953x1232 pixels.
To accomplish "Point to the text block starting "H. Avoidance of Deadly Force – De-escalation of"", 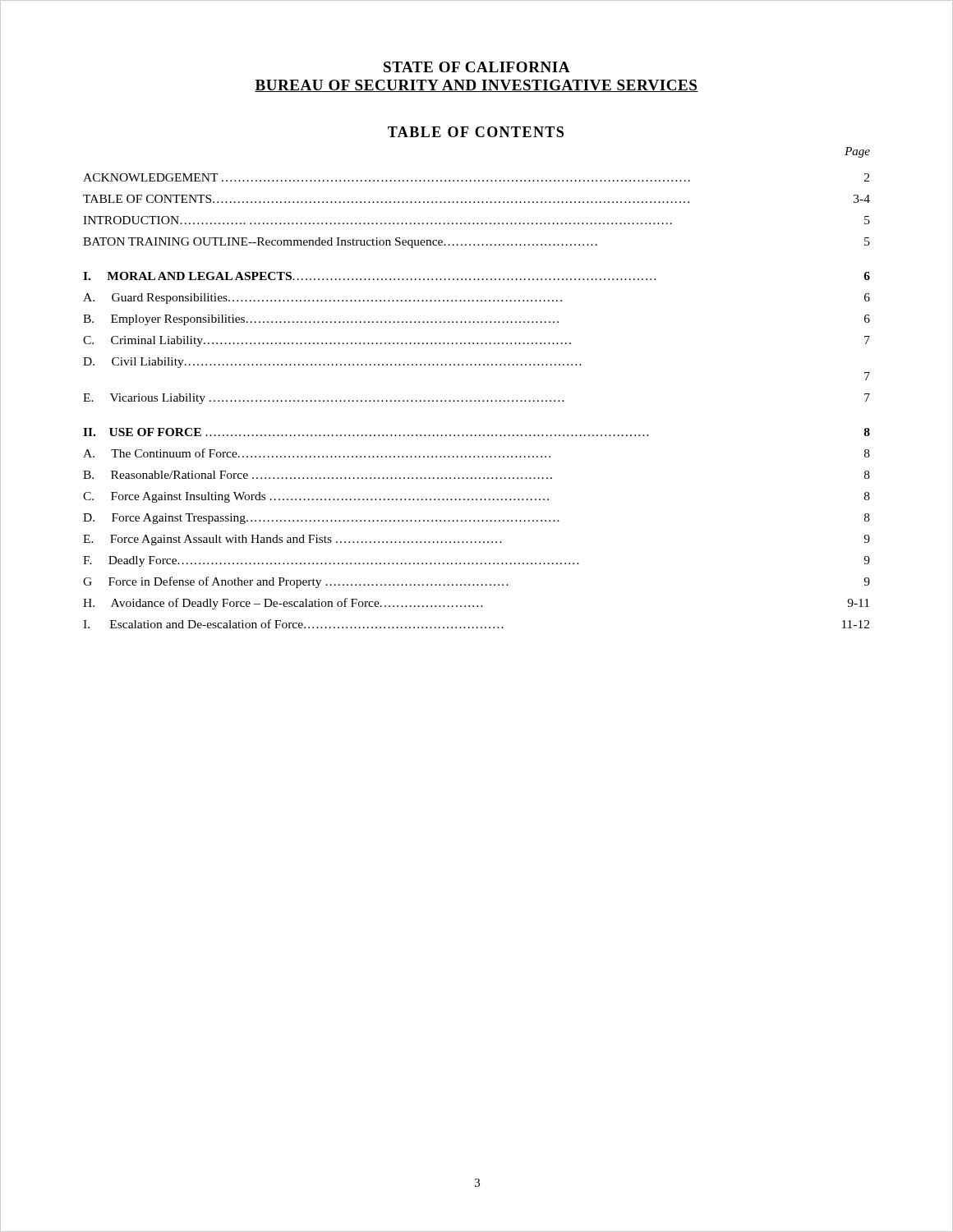I will point(476,603).
